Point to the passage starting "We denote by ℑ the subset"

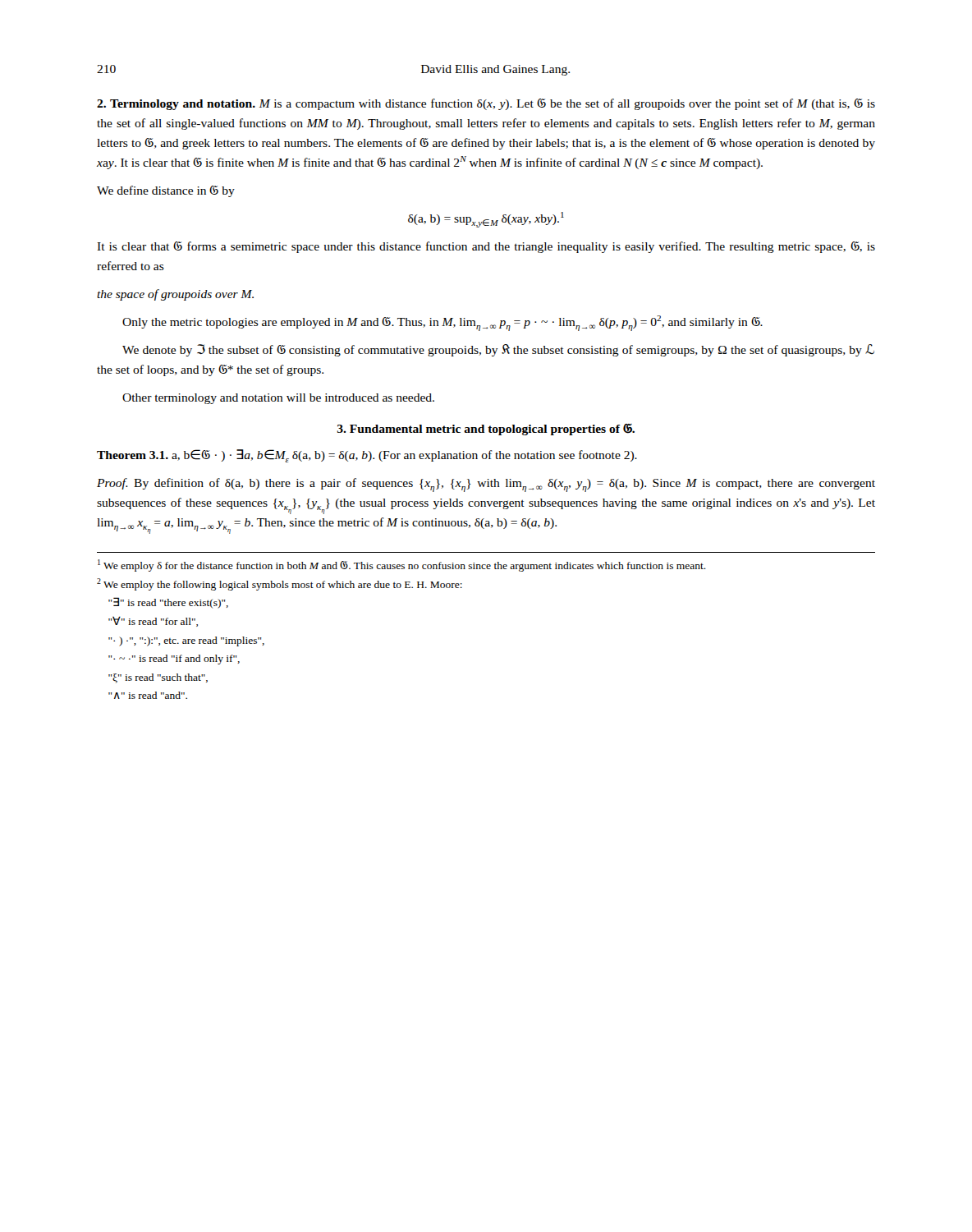(486, 360)
